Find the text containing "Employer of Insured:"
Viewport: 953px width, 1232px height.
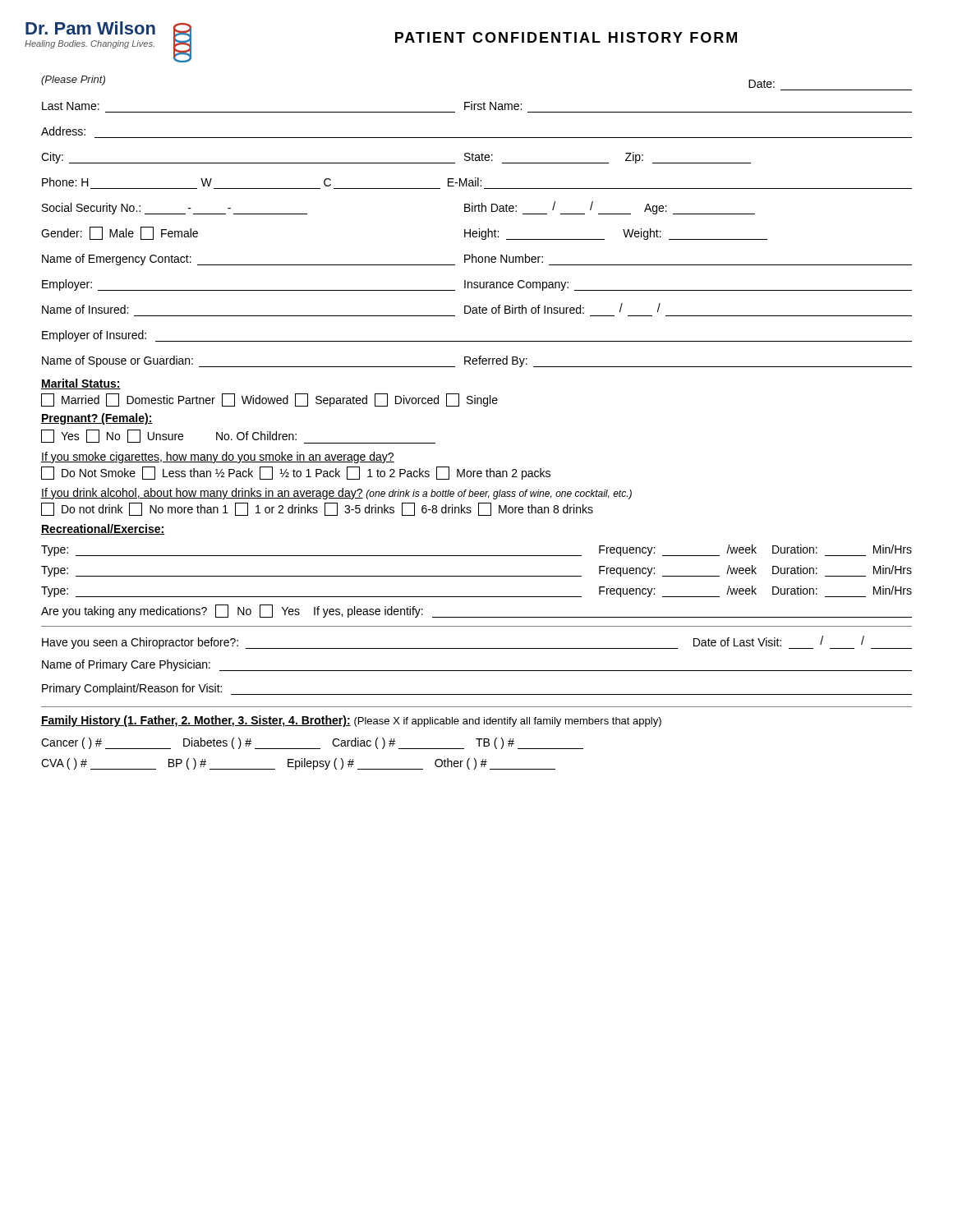[476, 334]
